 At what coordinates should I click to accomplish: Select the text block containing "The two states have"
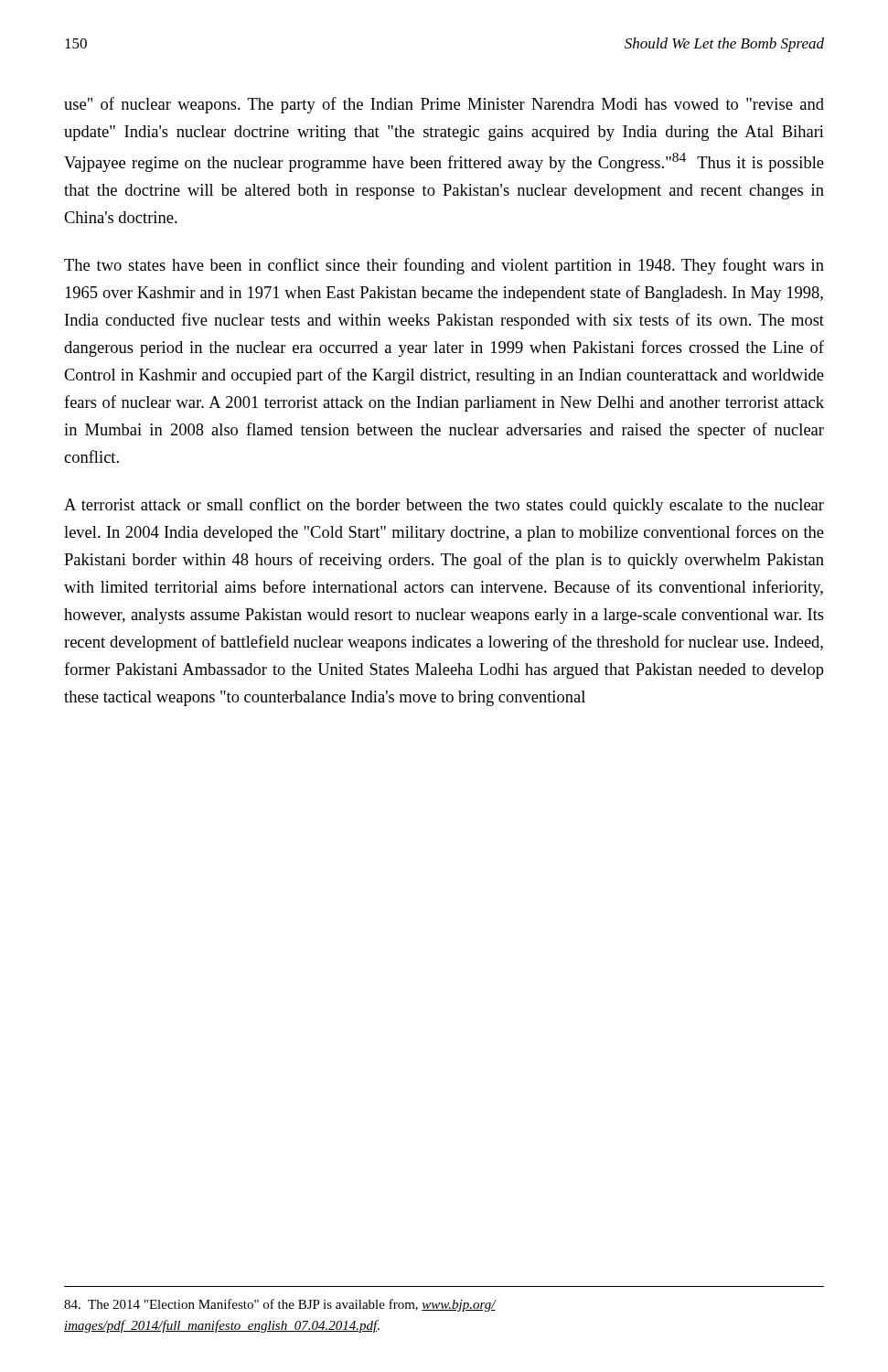(444, 361)
